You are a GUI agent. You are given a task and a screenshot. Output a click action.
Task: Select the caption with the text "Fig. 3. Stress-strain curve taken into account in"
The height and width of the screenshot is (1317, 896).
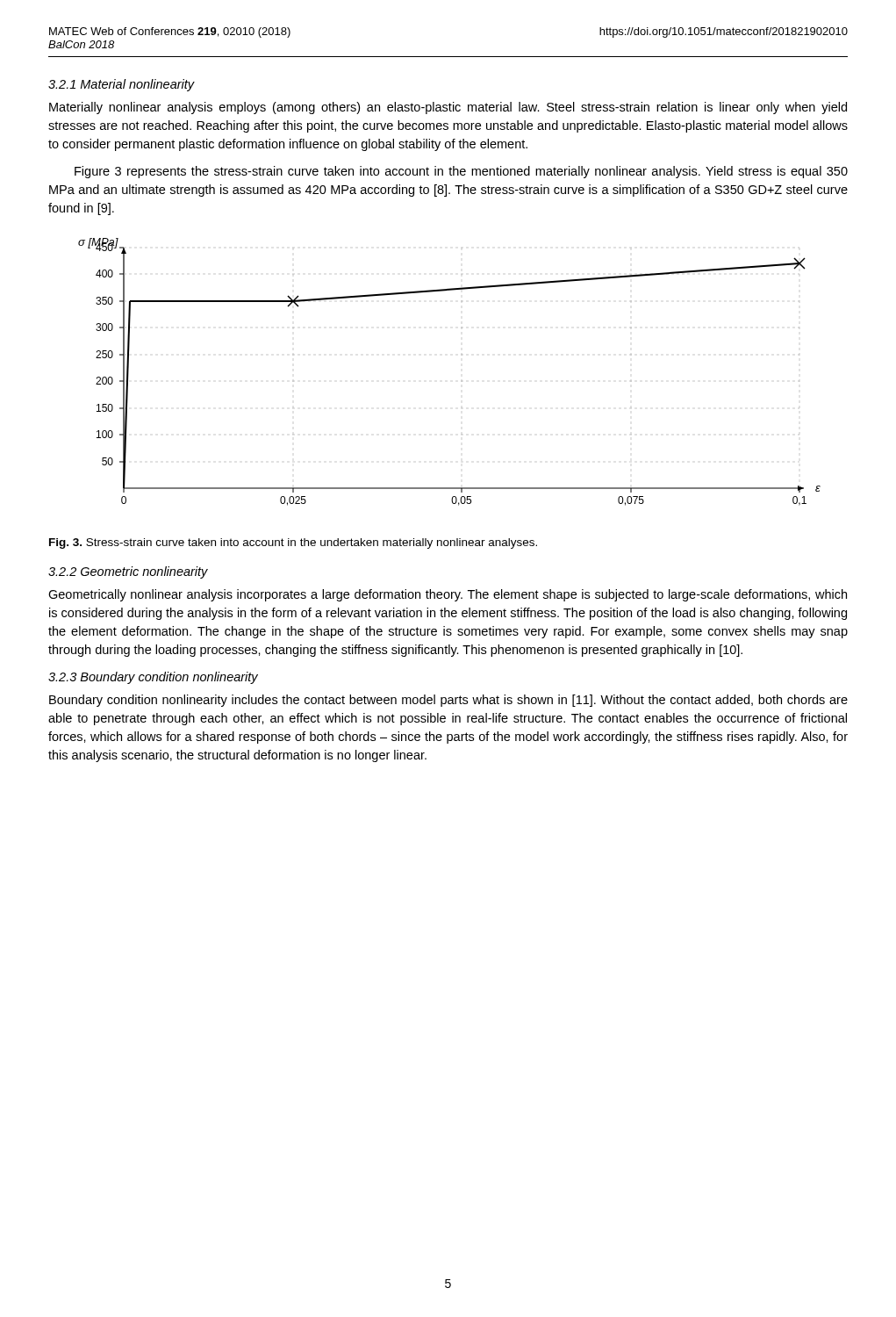click(x=293, y=542)
